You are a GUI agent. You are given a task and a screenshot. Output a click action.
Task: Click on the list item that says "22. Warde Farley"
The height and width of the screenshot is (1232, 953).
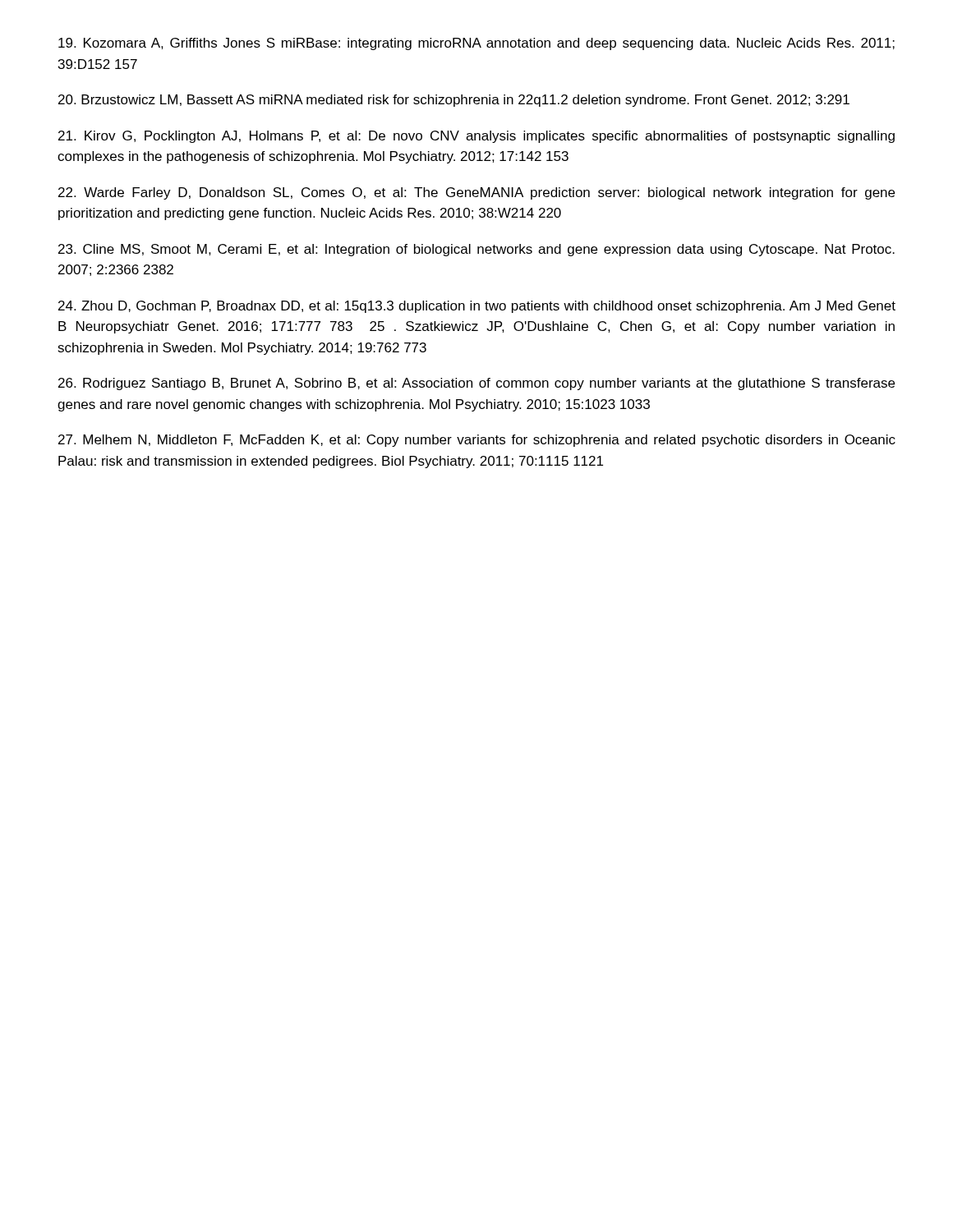coord(476,203)
